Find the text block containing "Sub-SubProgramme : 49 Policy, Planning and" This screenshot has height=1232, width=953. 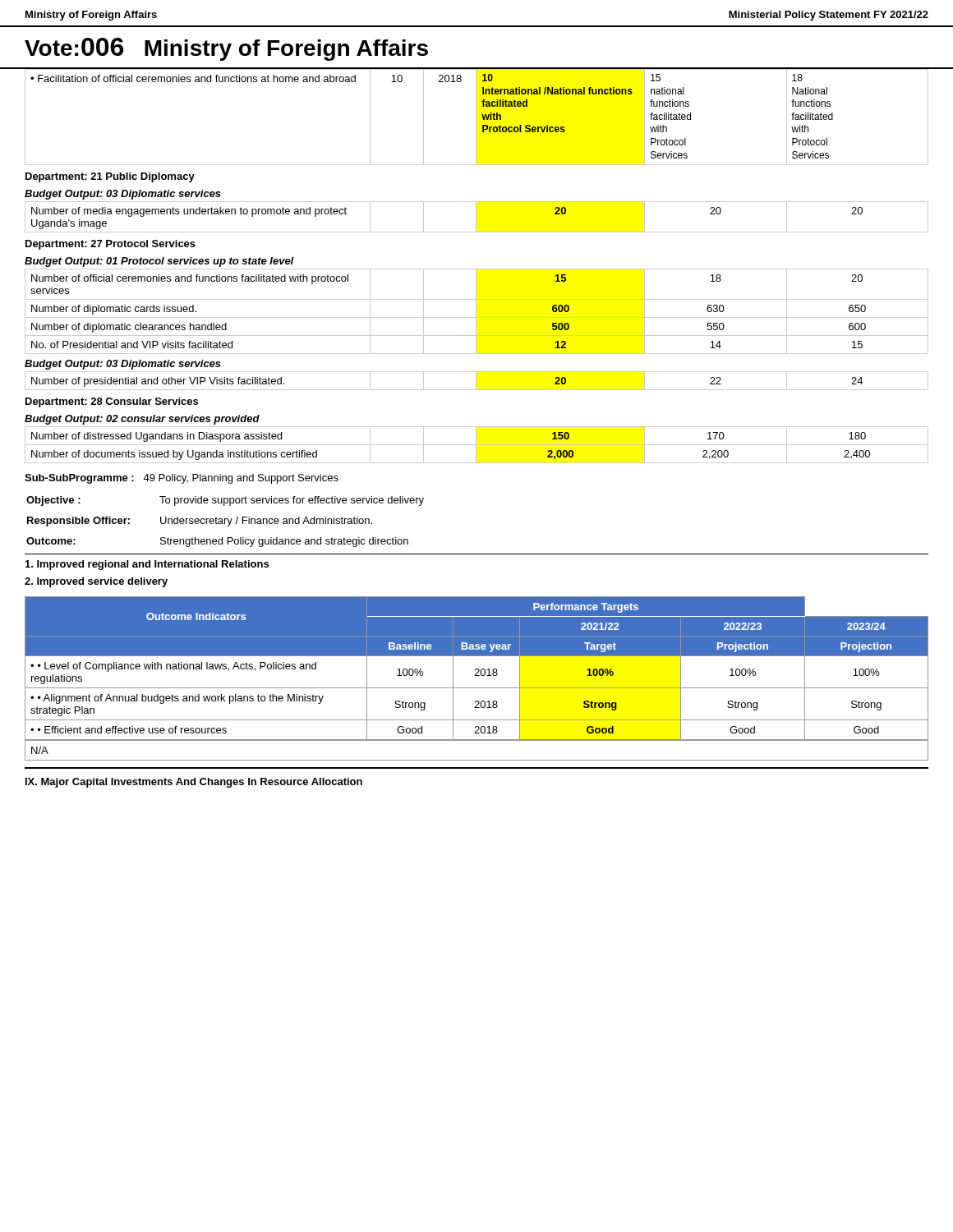click(182, 478)
